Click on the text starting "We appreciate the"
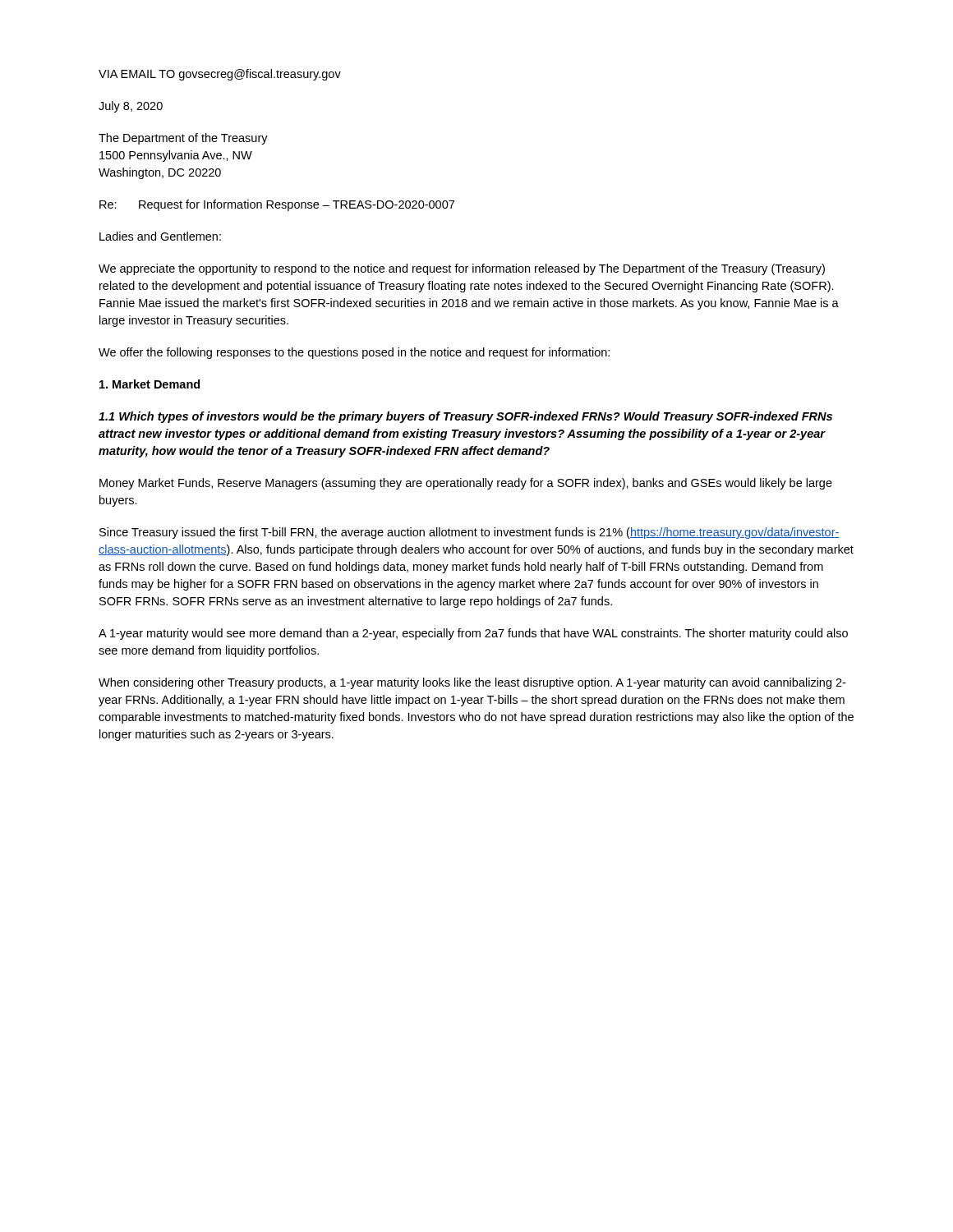Screen dimensions: 1232x953 (468, 295)
